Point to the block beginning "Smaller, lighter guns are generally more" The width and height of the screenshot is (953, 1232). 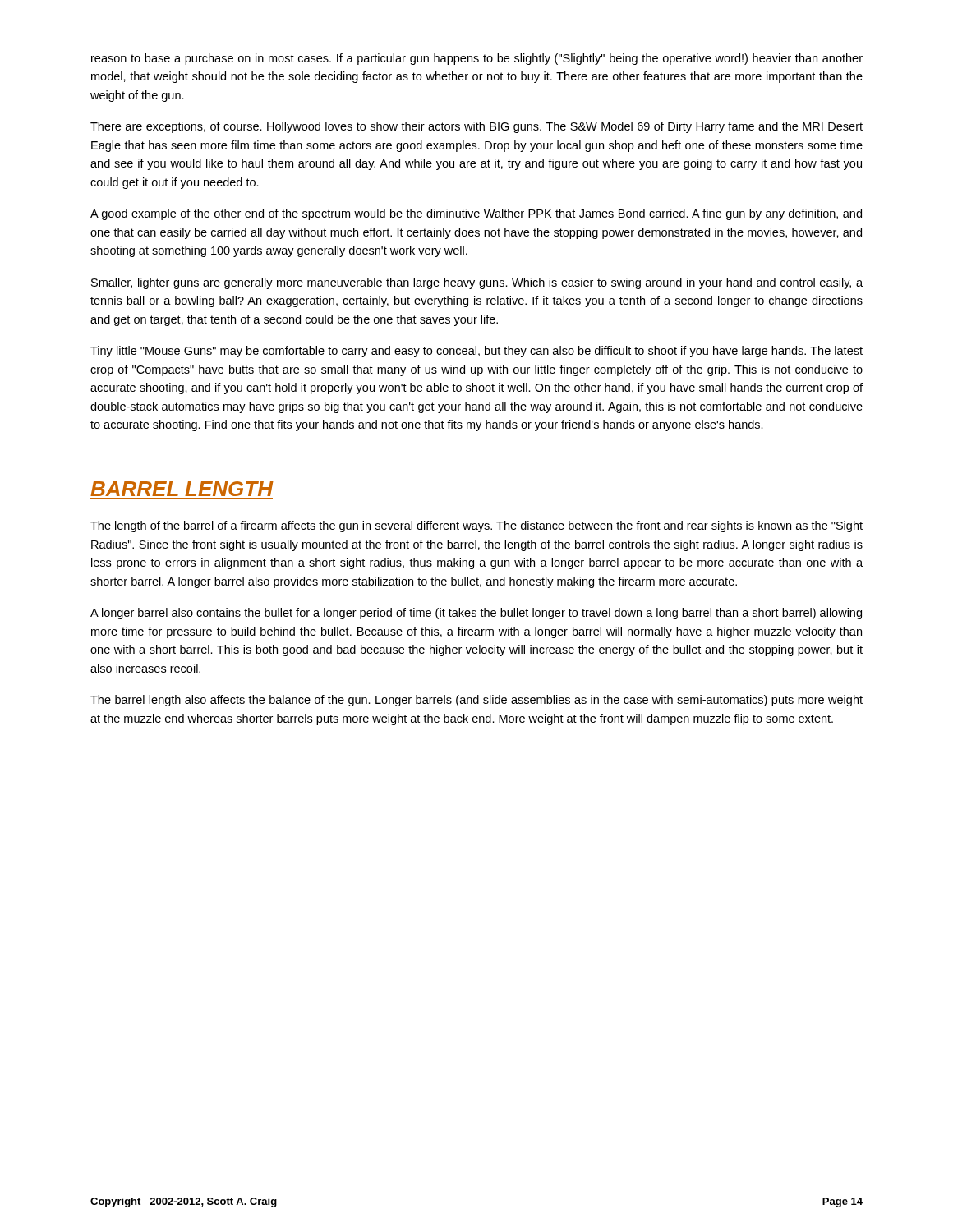pyautogui.click(x=476, y=301)
